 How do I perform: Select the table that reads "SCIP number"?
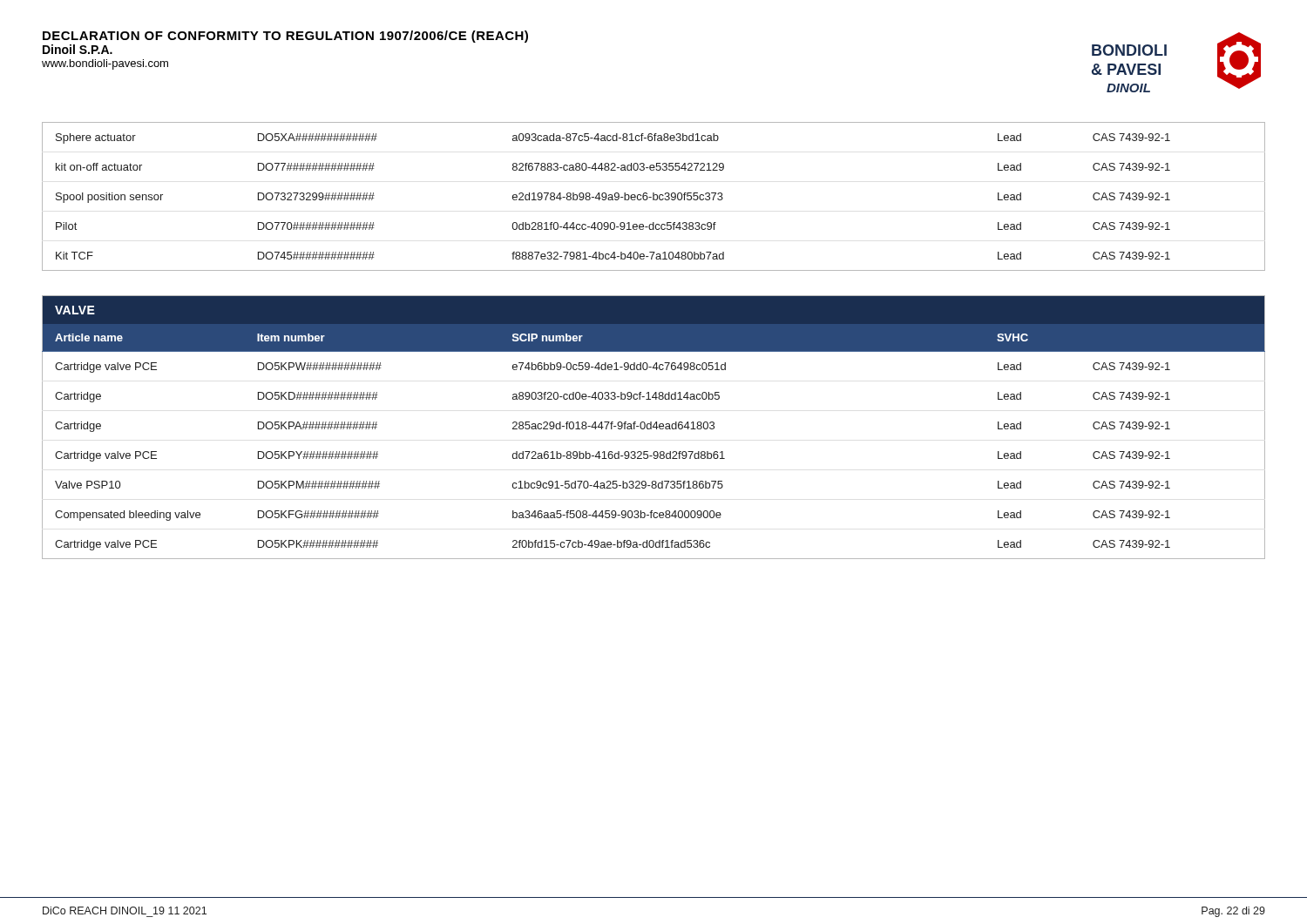tap(654, 427)
